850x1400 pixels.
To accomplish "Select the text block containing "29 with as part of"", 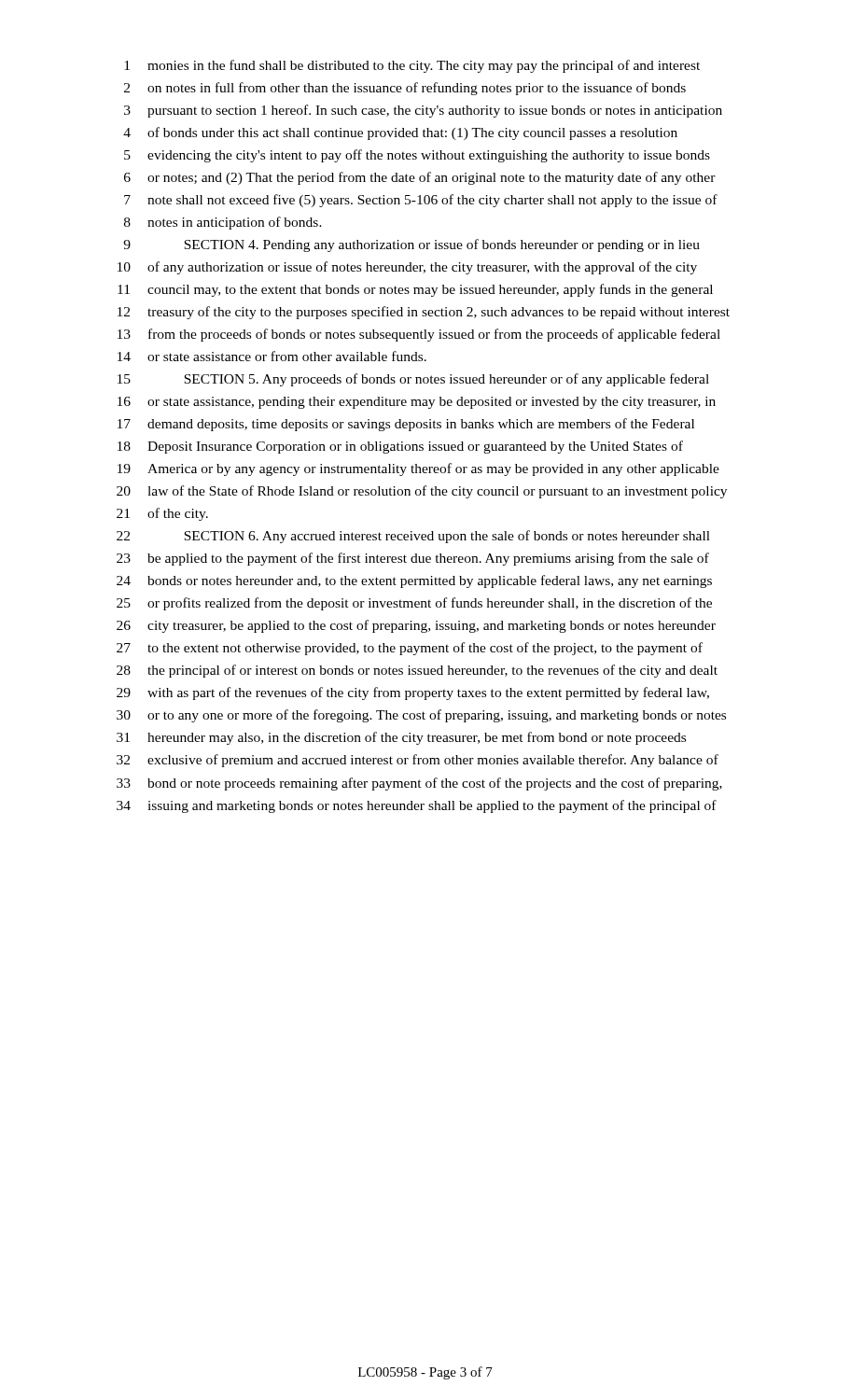I will 432,693.
